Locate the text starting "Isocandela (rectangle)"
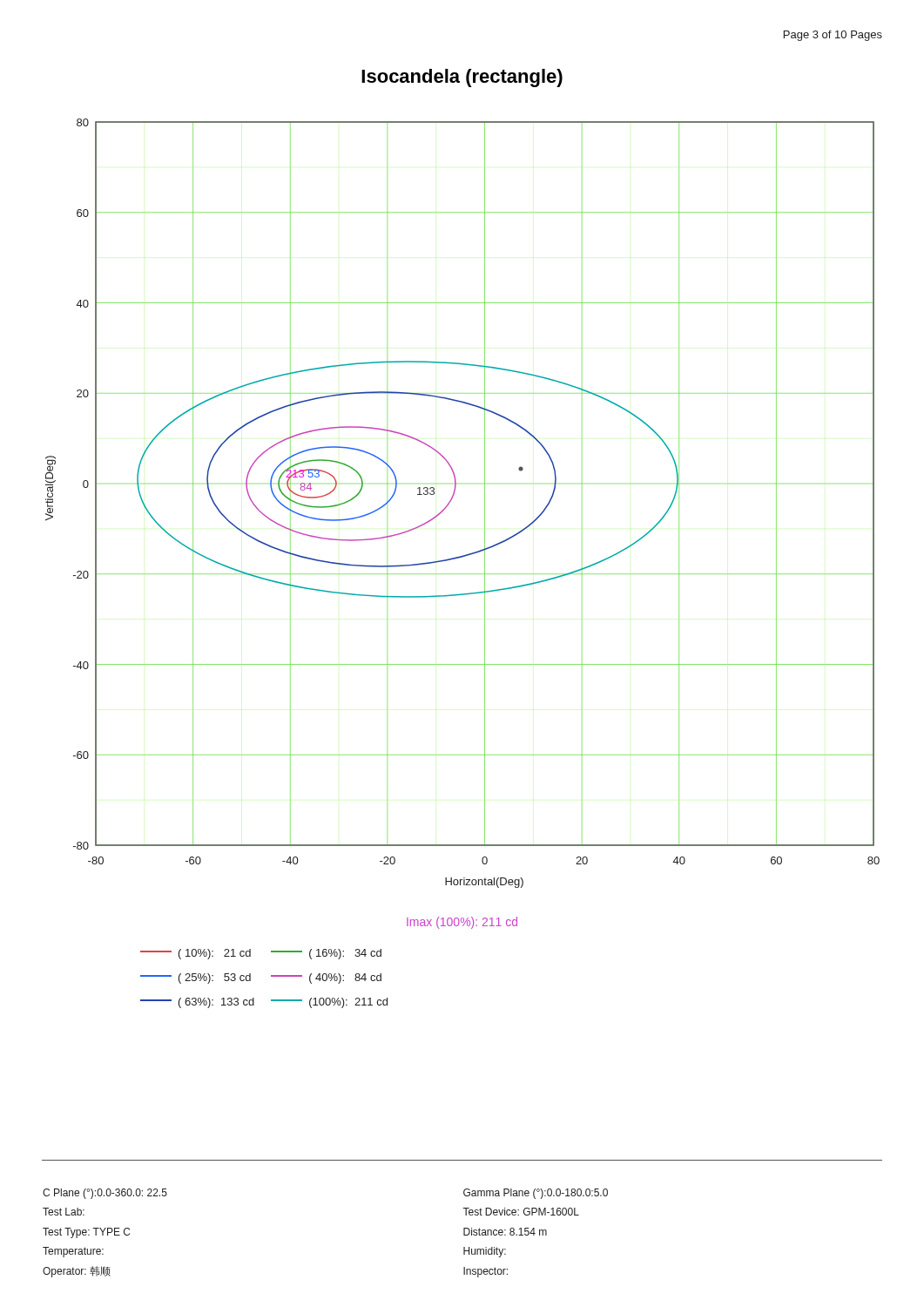 [x=462, y=76]
